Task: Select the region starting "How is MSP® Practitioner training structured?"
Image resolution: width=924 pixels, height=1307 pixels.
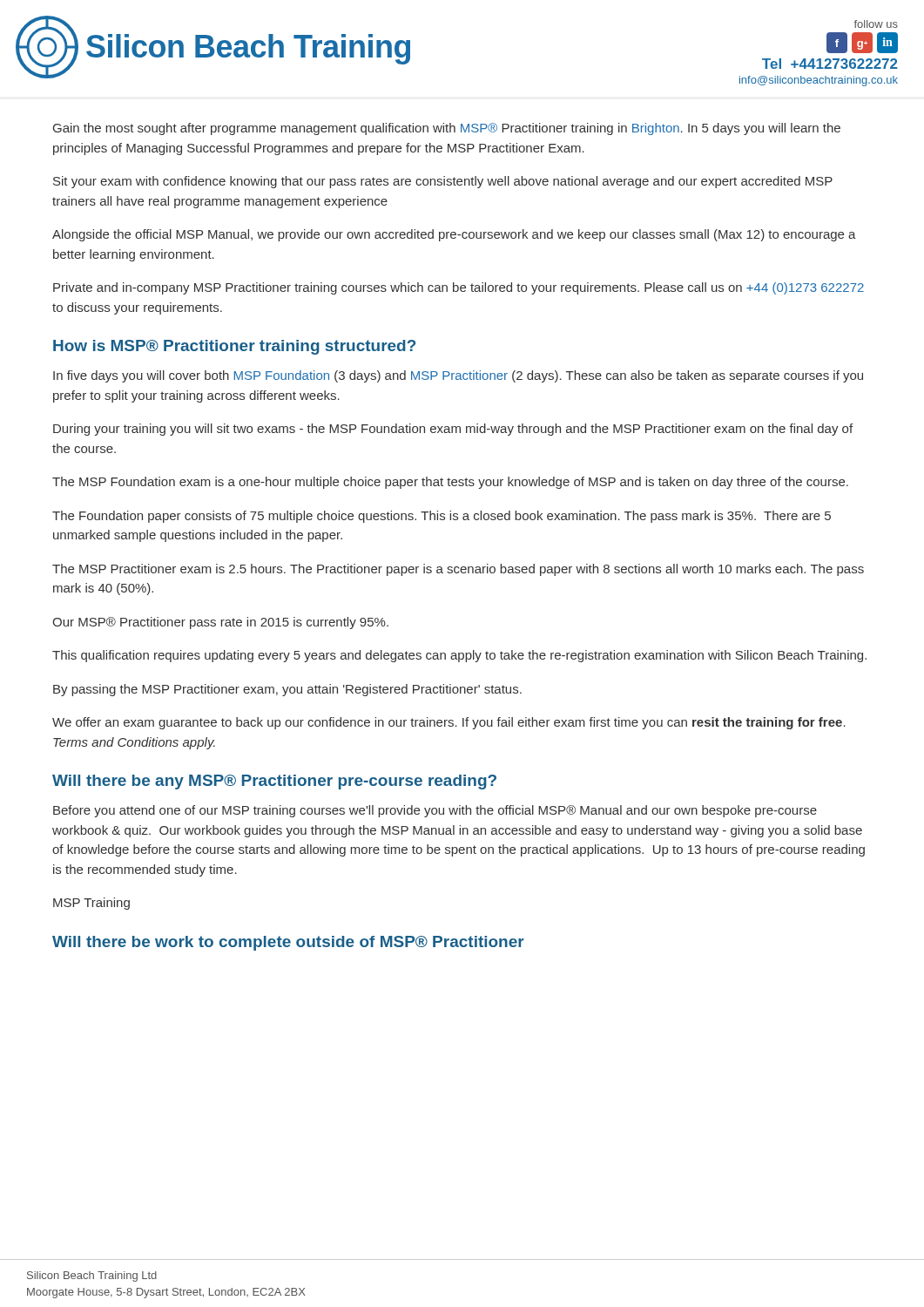Action: click(x=234, y=345)
